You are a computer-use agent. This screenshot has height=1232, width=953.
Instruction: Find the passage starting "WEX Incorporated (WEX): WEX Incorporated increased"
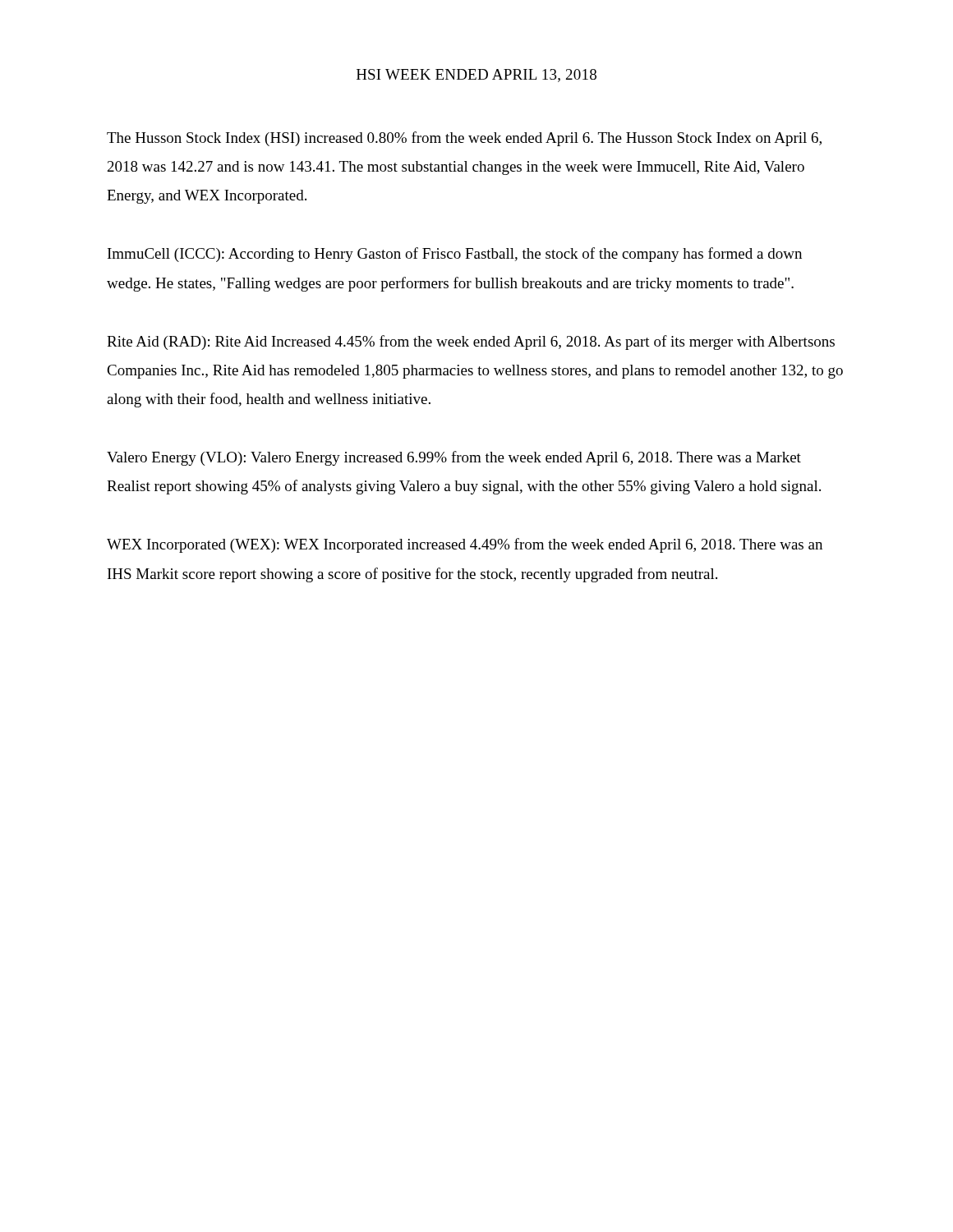(x=465, y=559)
